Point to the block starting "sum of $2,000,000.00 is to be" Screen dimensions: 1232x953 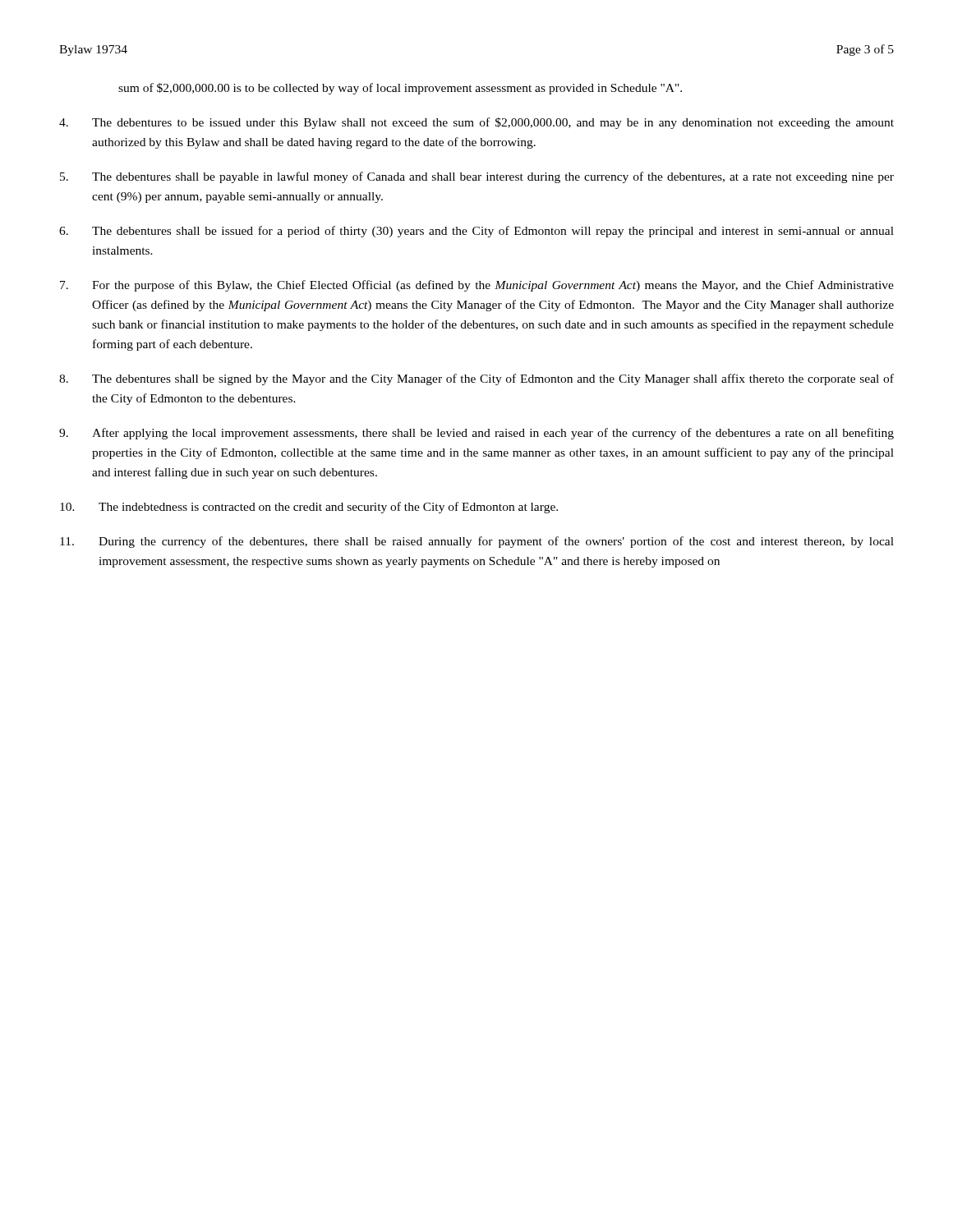pos(401,87)
